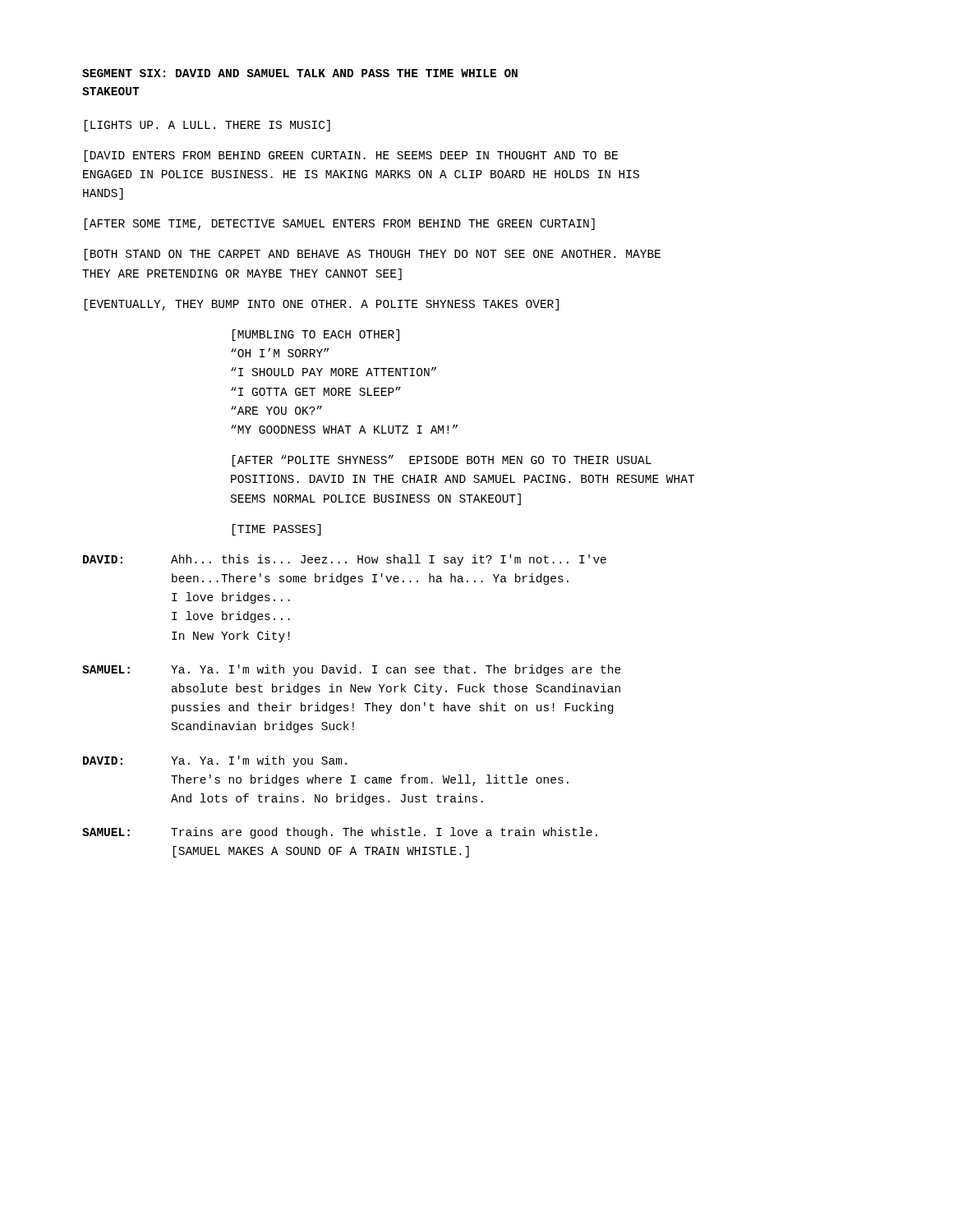The image size is (953, 1232).
Task: Navigate to the passage starting "DAVID: Ahh... this is... Jeez... How shall I"
Action: tap(345, 560)
